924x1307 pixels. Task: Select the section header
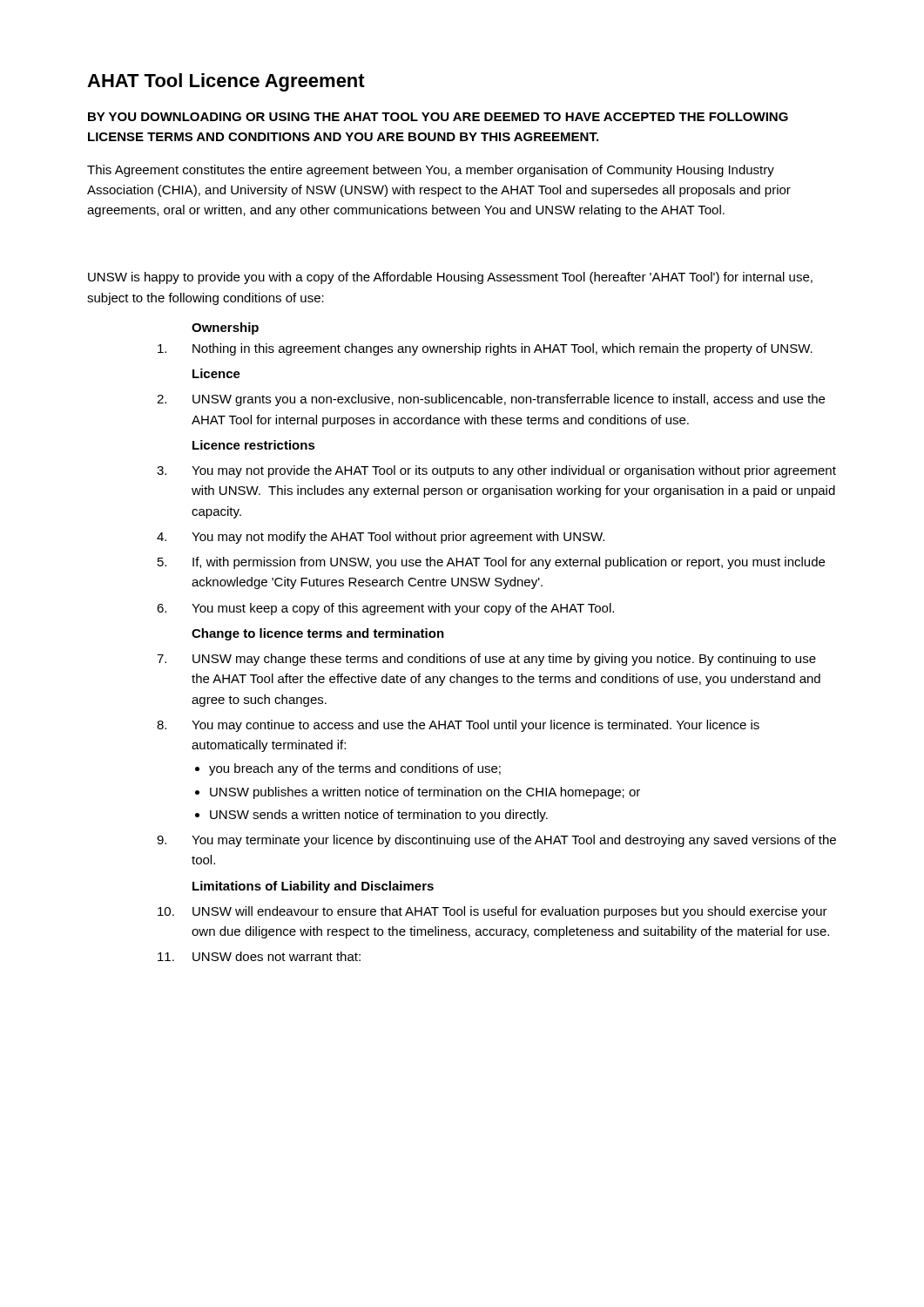[225, 327]
